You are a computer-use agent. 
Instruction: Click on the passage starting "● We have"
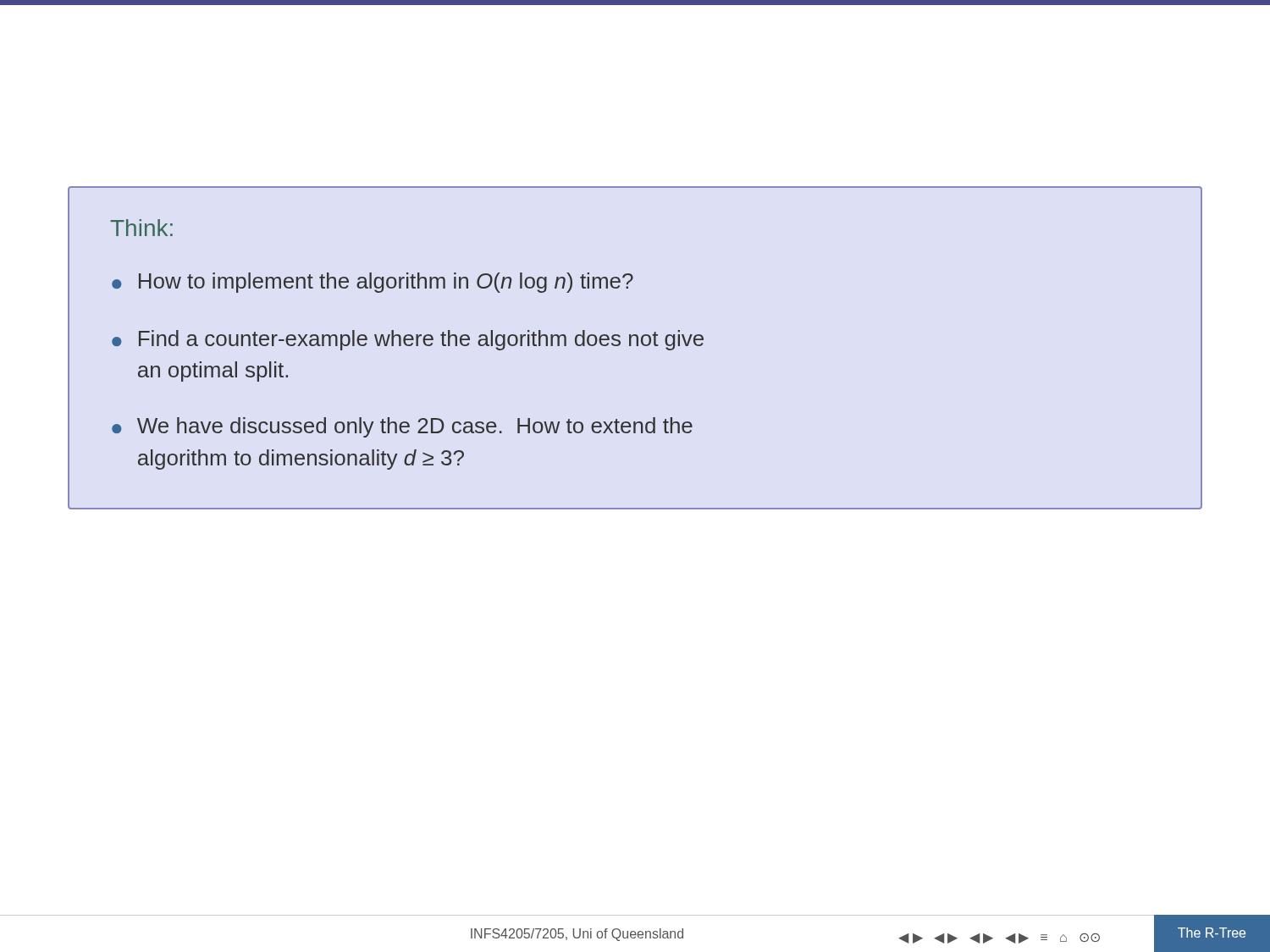pos(402,442)
